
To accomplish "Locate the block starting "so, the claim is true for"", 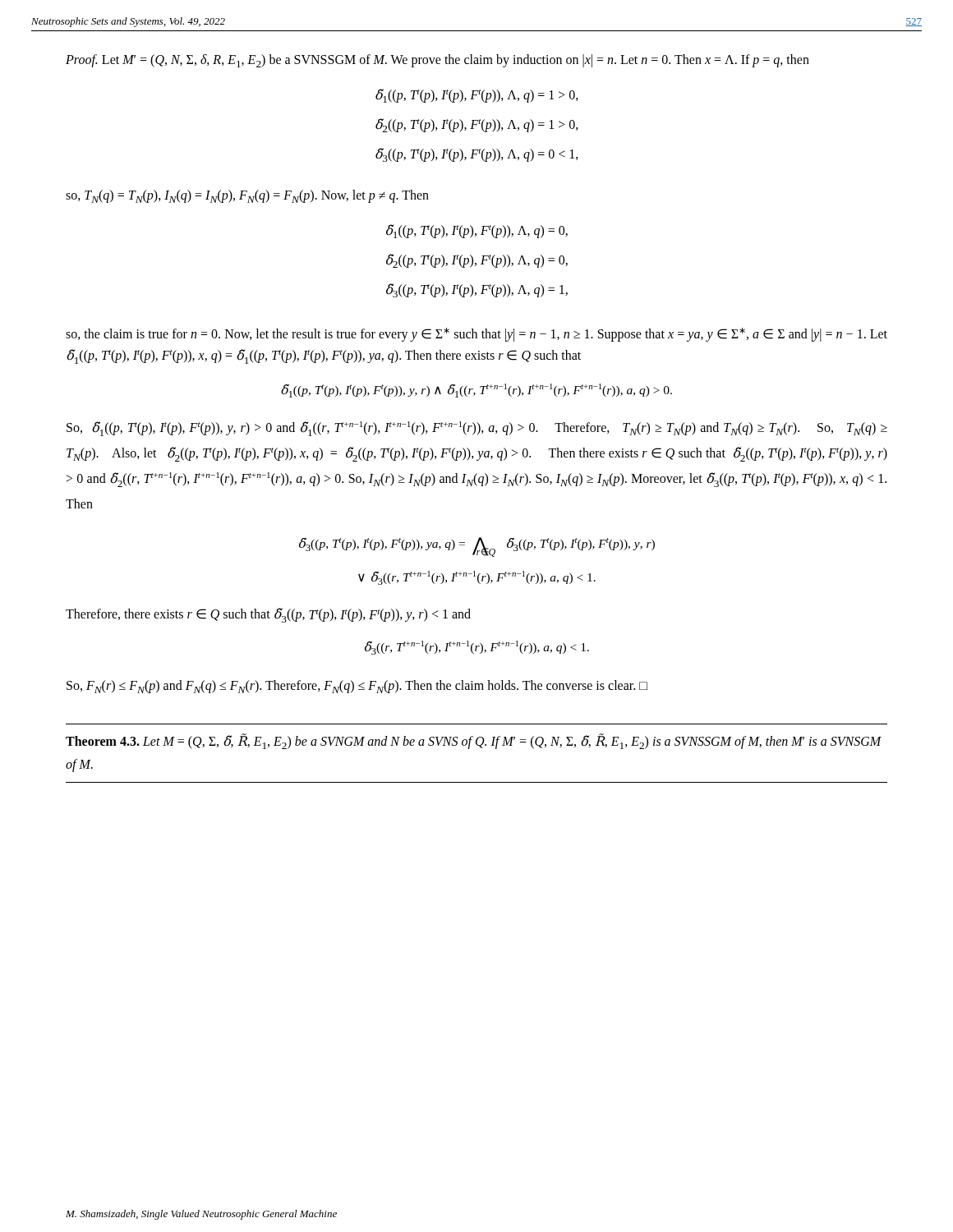I will coord(476,346).
